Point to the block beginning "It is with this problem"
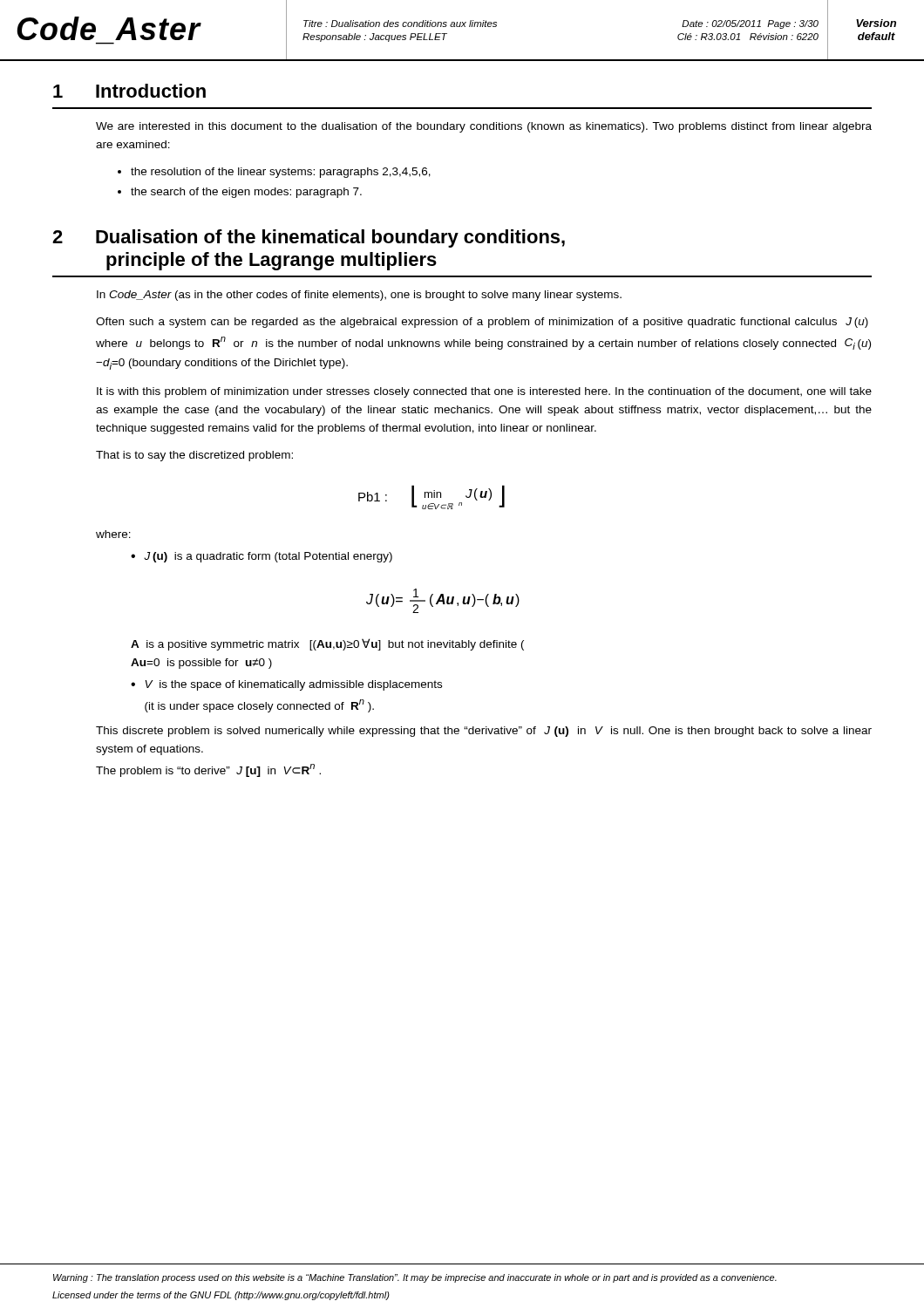The height and width of the screenshot is (1308, 924). pos(484,410)
